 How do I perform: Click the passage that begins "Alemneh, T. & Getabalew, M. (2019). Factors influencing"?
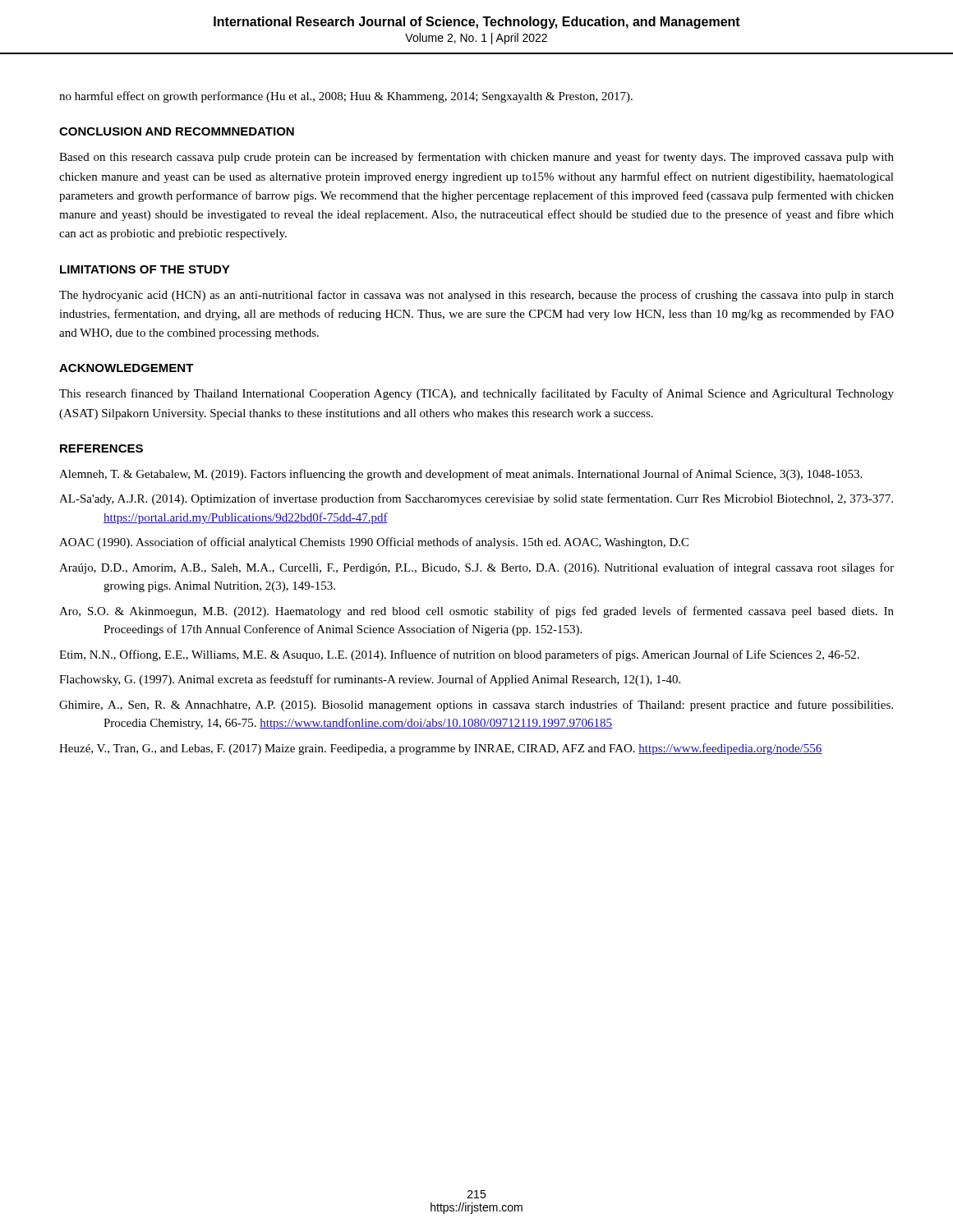pyautogui.click(x=461, y=474)
